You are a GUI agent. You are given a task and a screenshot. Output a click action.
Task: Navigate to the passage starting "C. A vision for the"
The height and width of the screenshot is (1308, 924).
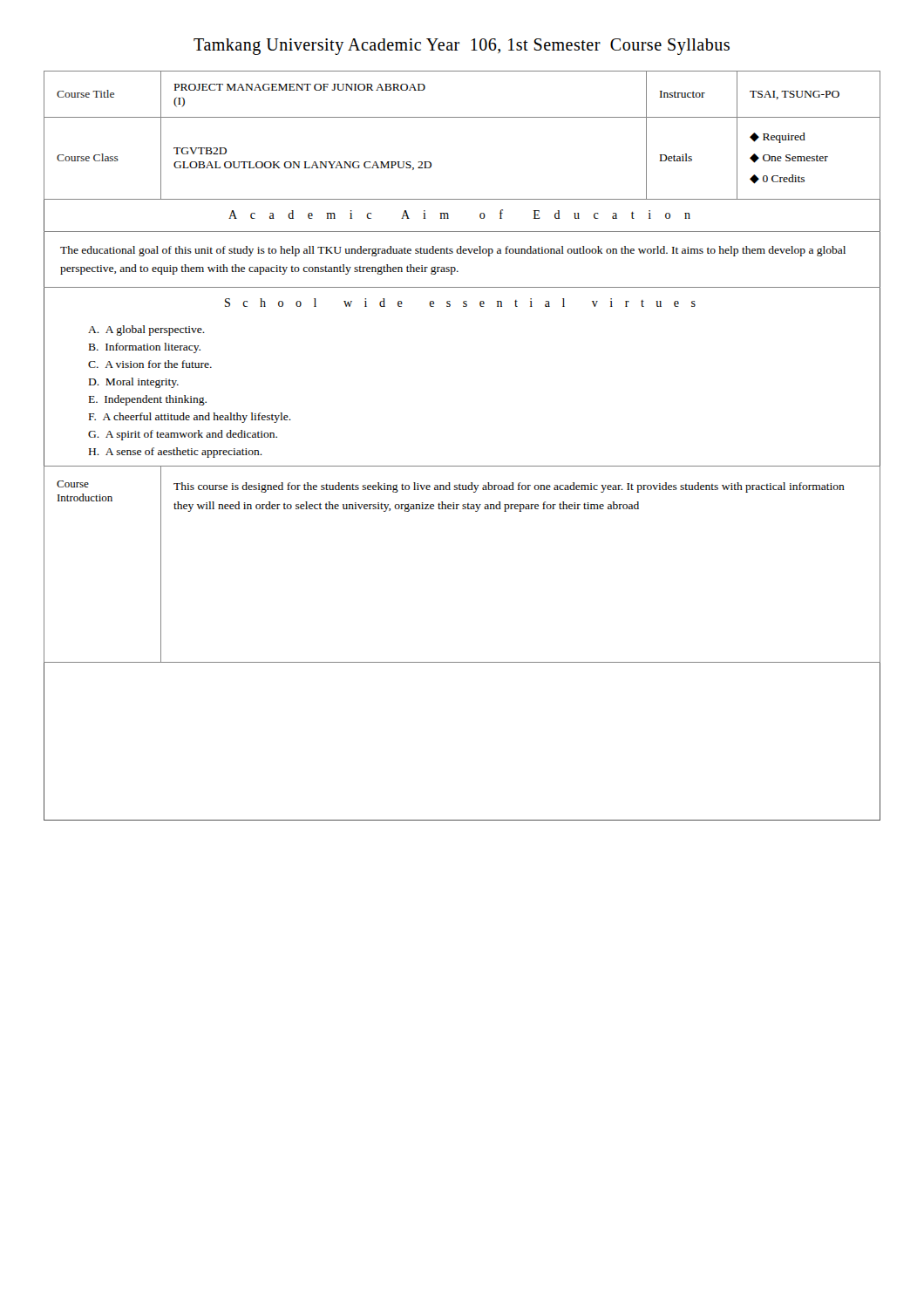click(150, 364)
